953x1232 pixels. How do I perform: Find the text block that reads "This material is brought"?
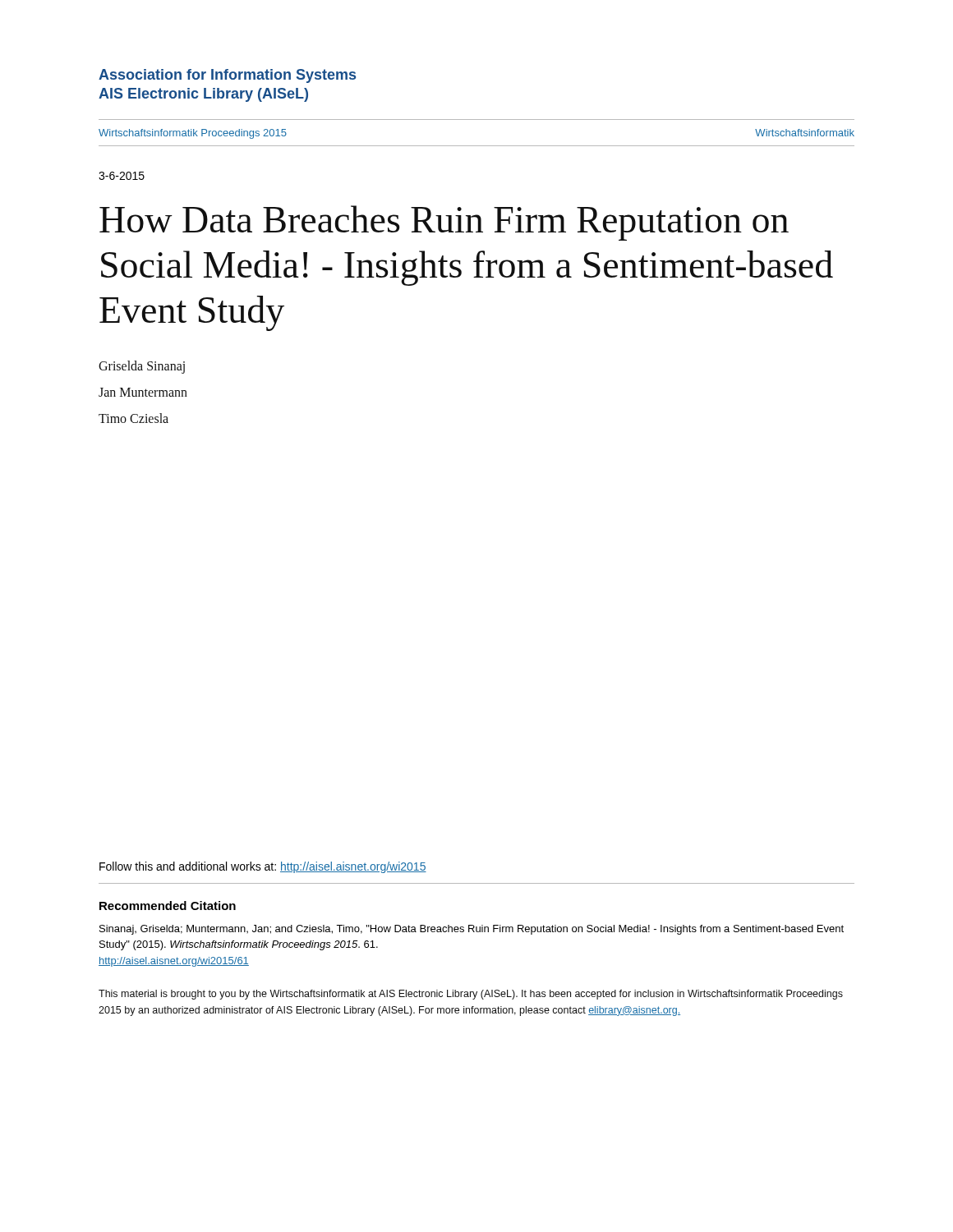click(x=471, y=1002)
